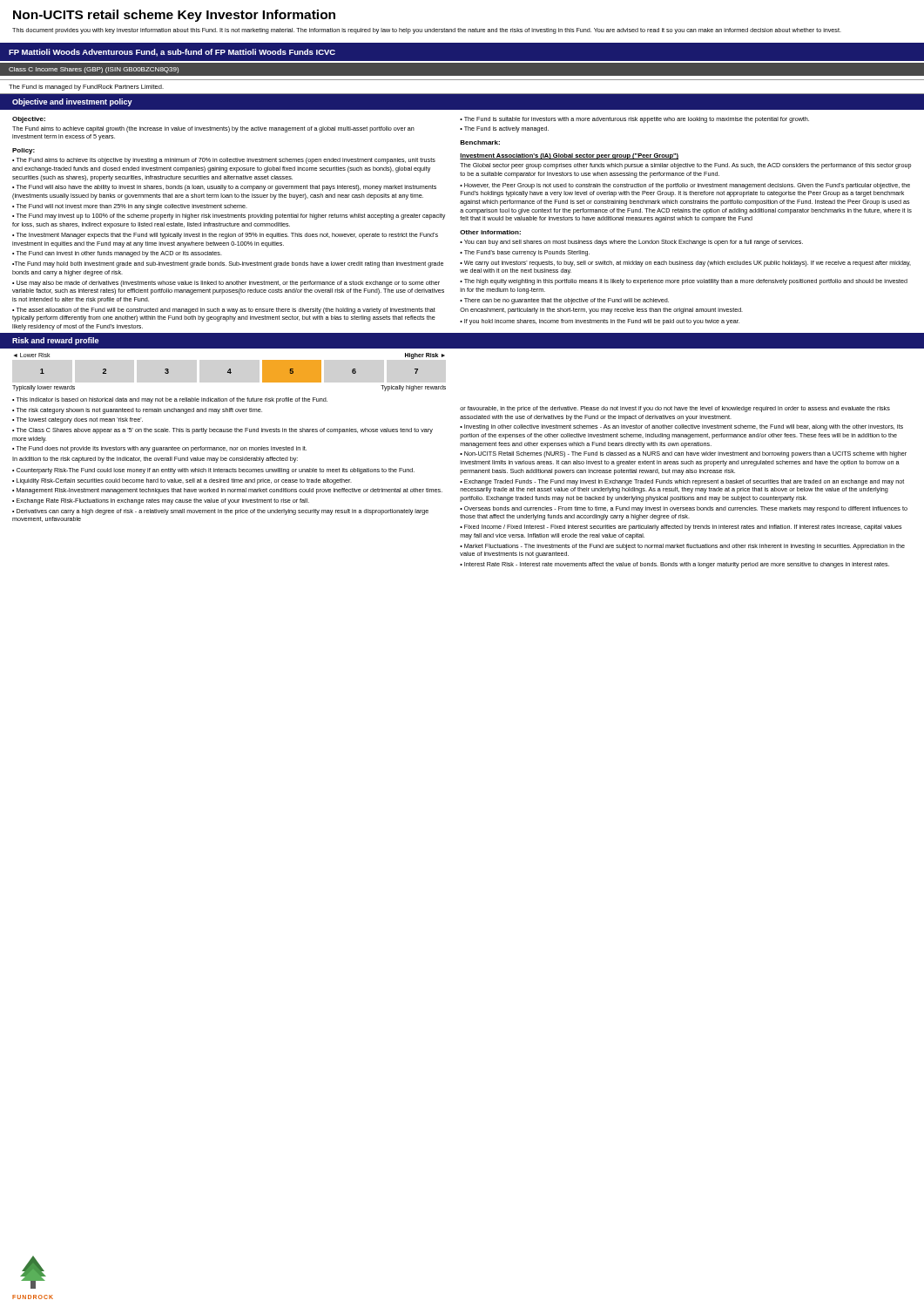Point to the text block starting "Objective and investment policy"
This screenshot has height=1307, width=924.
click(462, 102)
